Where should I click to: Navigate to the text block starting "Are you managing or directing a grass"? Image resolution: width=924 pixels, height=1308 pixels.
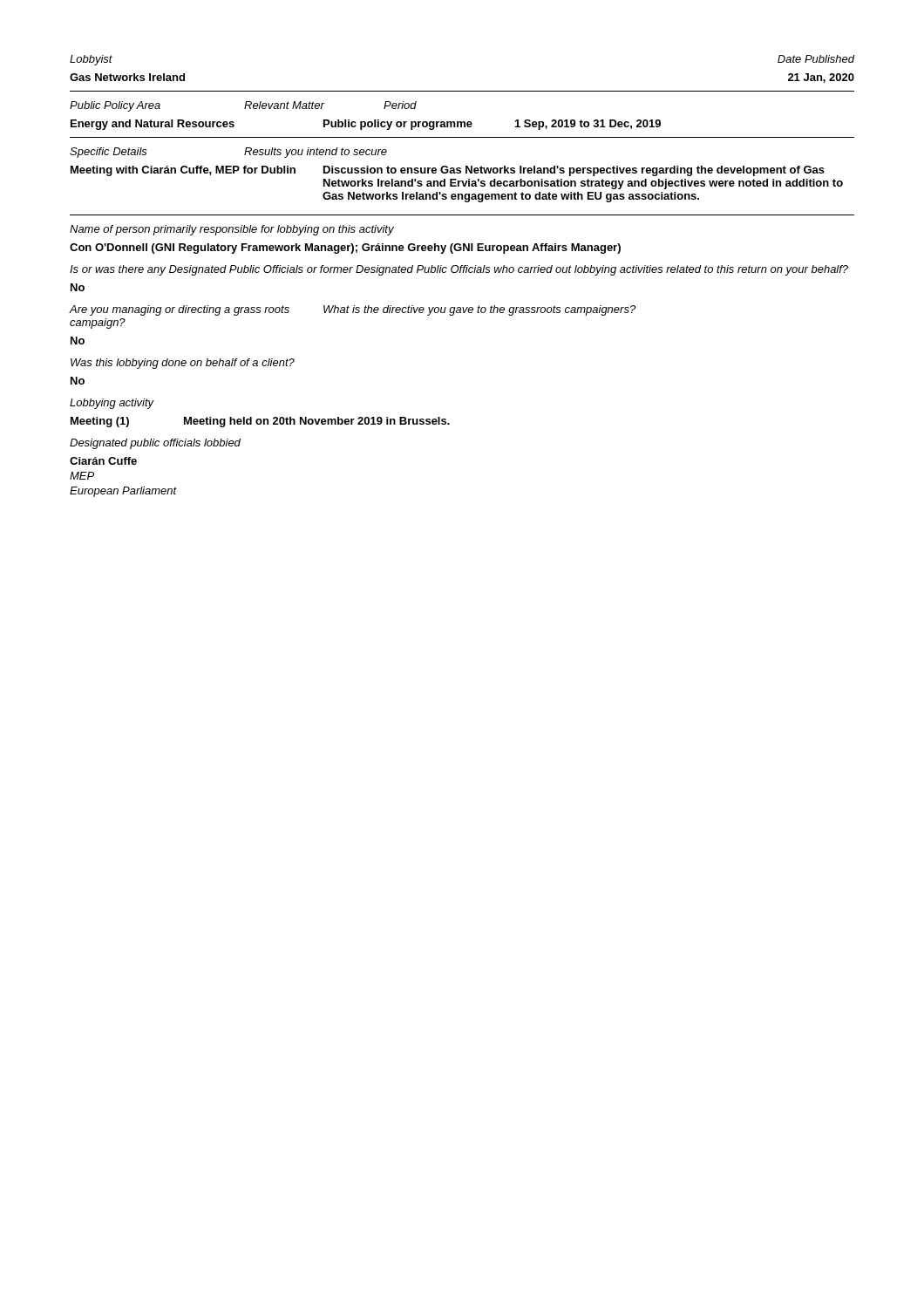(462, 316)
